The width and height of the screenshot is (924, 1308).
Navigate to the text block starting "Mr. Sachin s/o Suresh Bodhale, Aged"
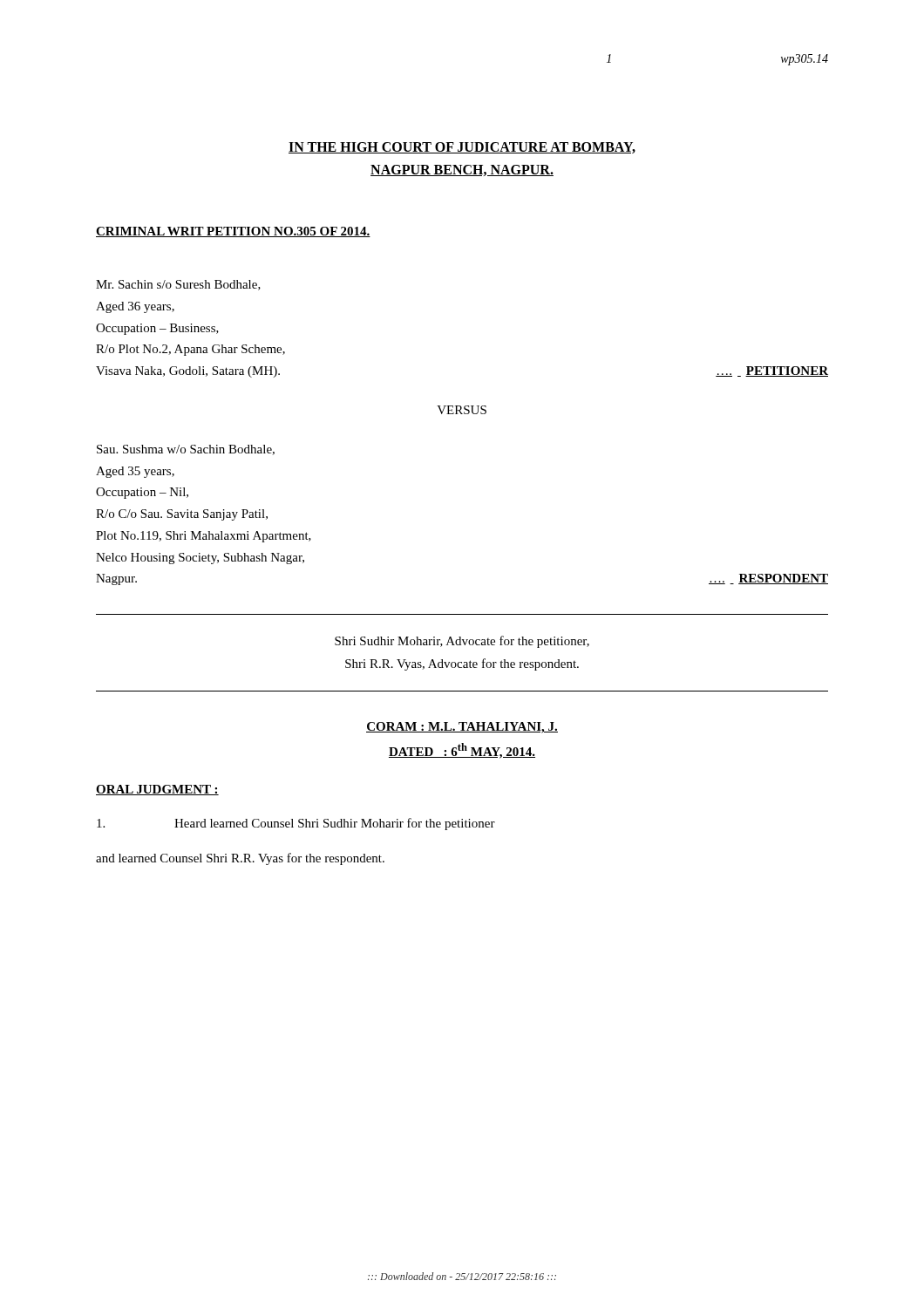coord(178,285)
